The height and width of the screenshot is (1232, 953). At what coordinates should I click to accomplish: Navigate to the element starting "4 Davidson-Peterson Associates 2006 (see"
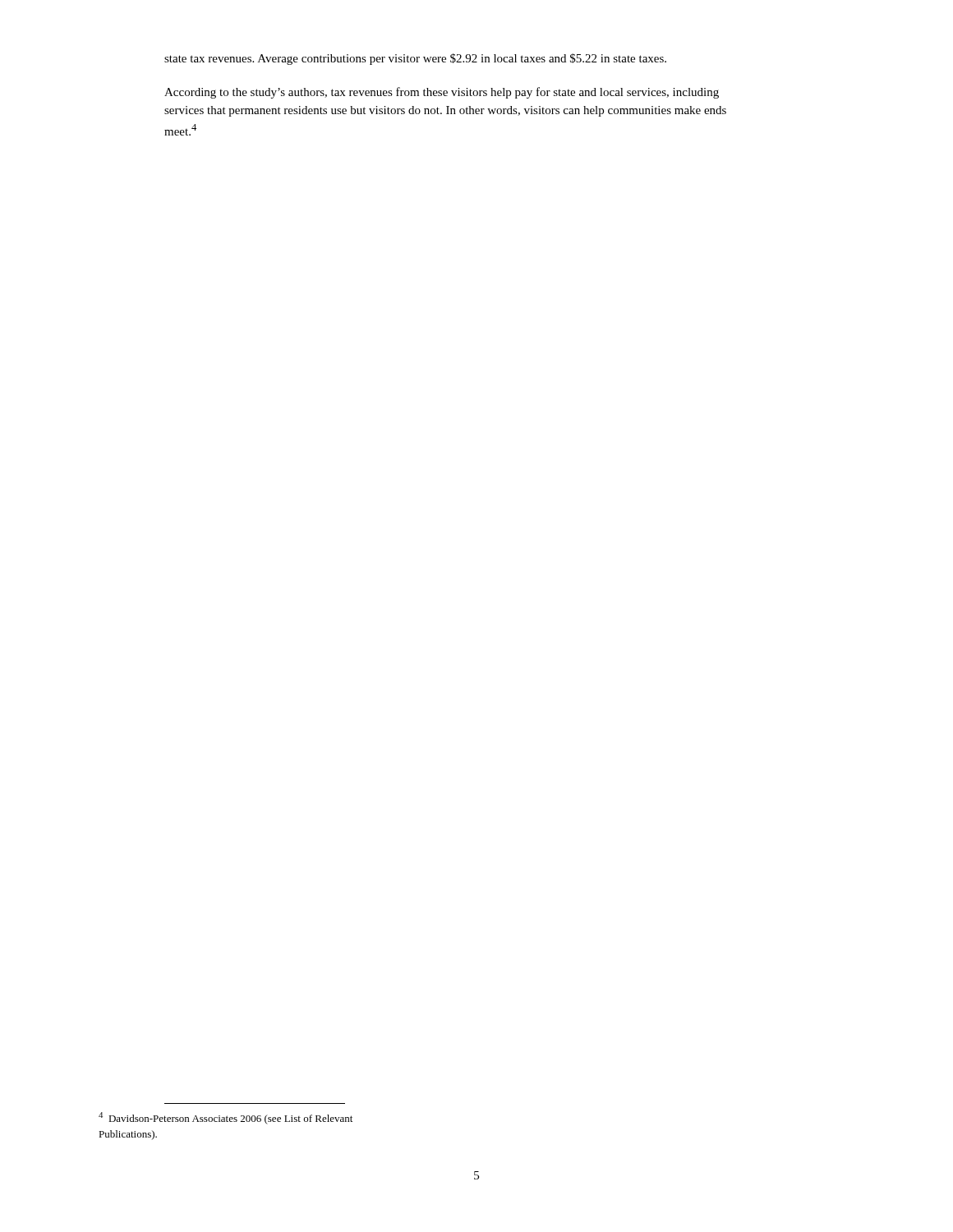pos(226,1125)
